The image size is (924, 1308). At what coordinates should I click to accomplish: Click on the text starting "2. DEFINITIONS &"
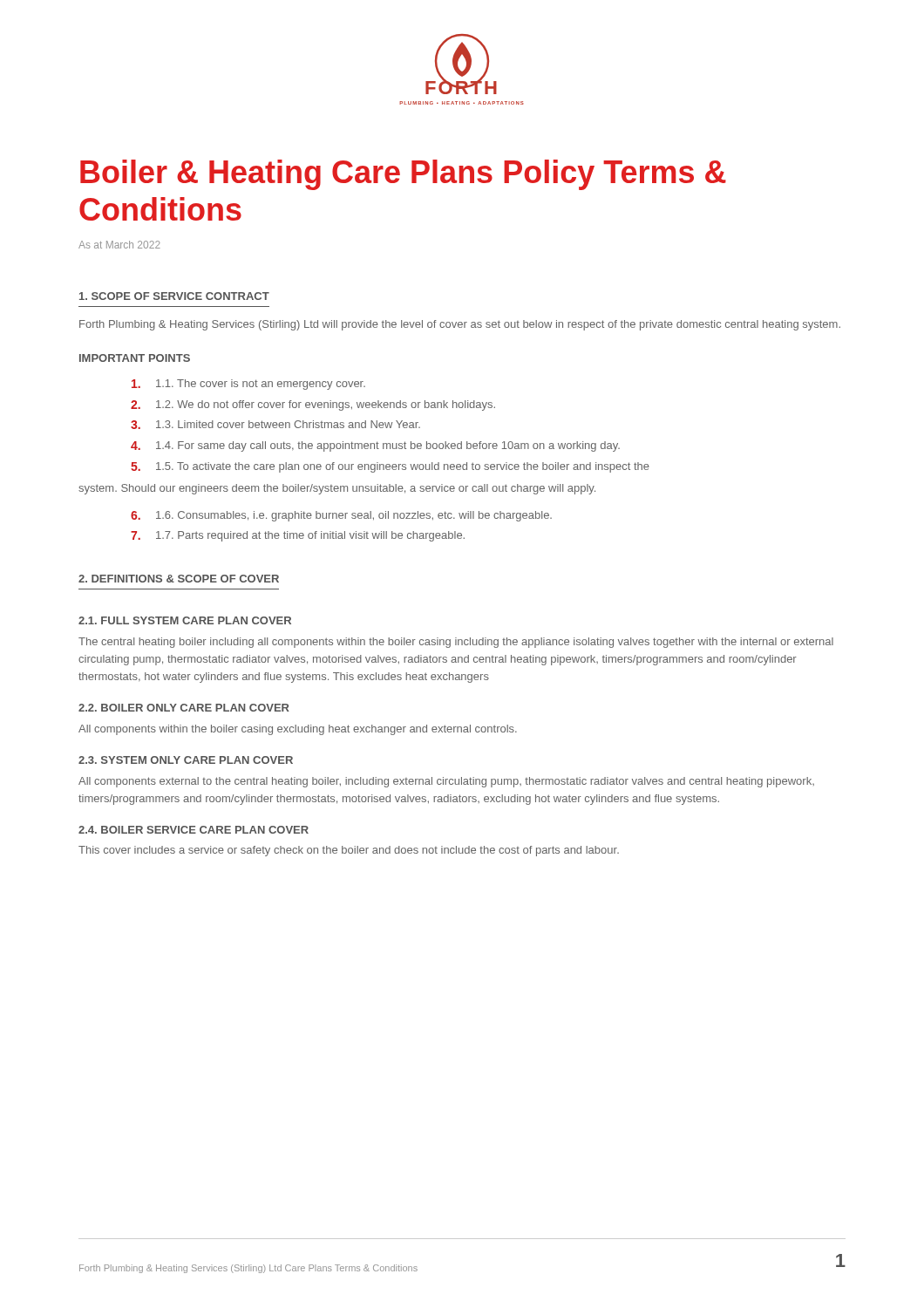point(179,579)
